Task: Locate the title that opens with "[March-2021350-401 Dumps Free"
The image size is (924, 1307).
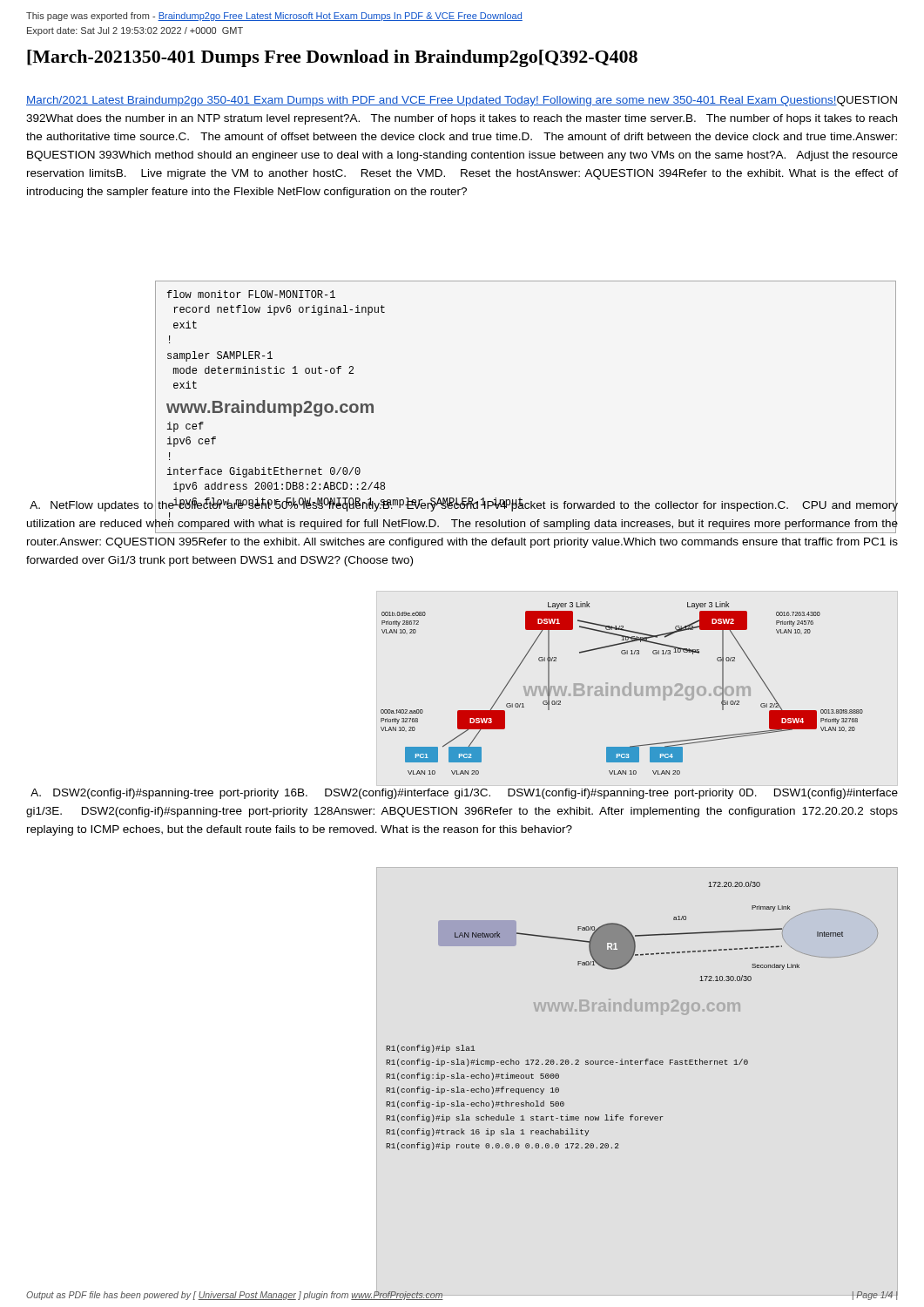Action: click(462, 57)
